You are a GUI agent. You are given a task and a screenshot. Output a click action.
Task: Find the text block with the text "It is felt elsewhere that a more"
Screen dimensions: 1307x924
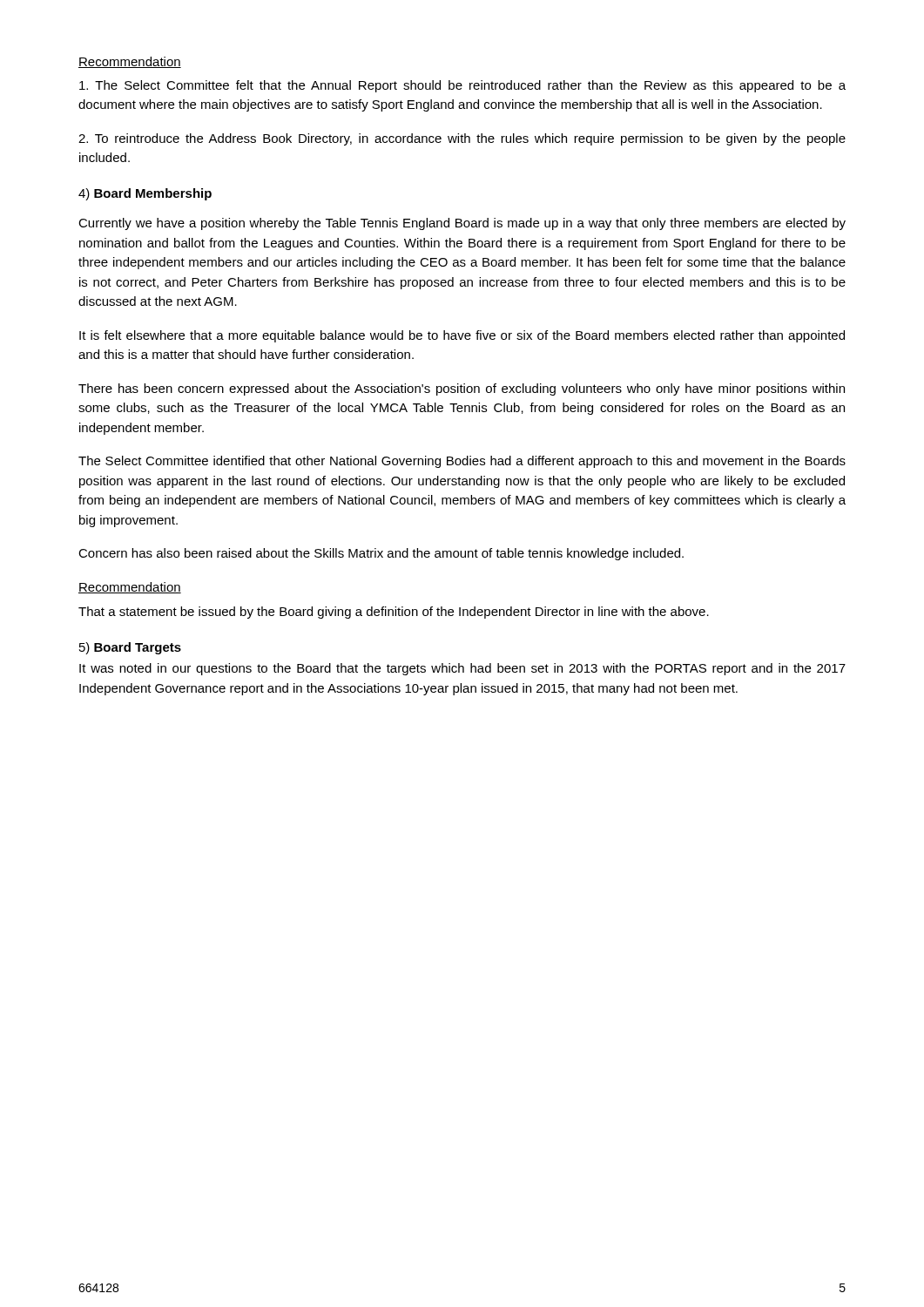point(462,344)
